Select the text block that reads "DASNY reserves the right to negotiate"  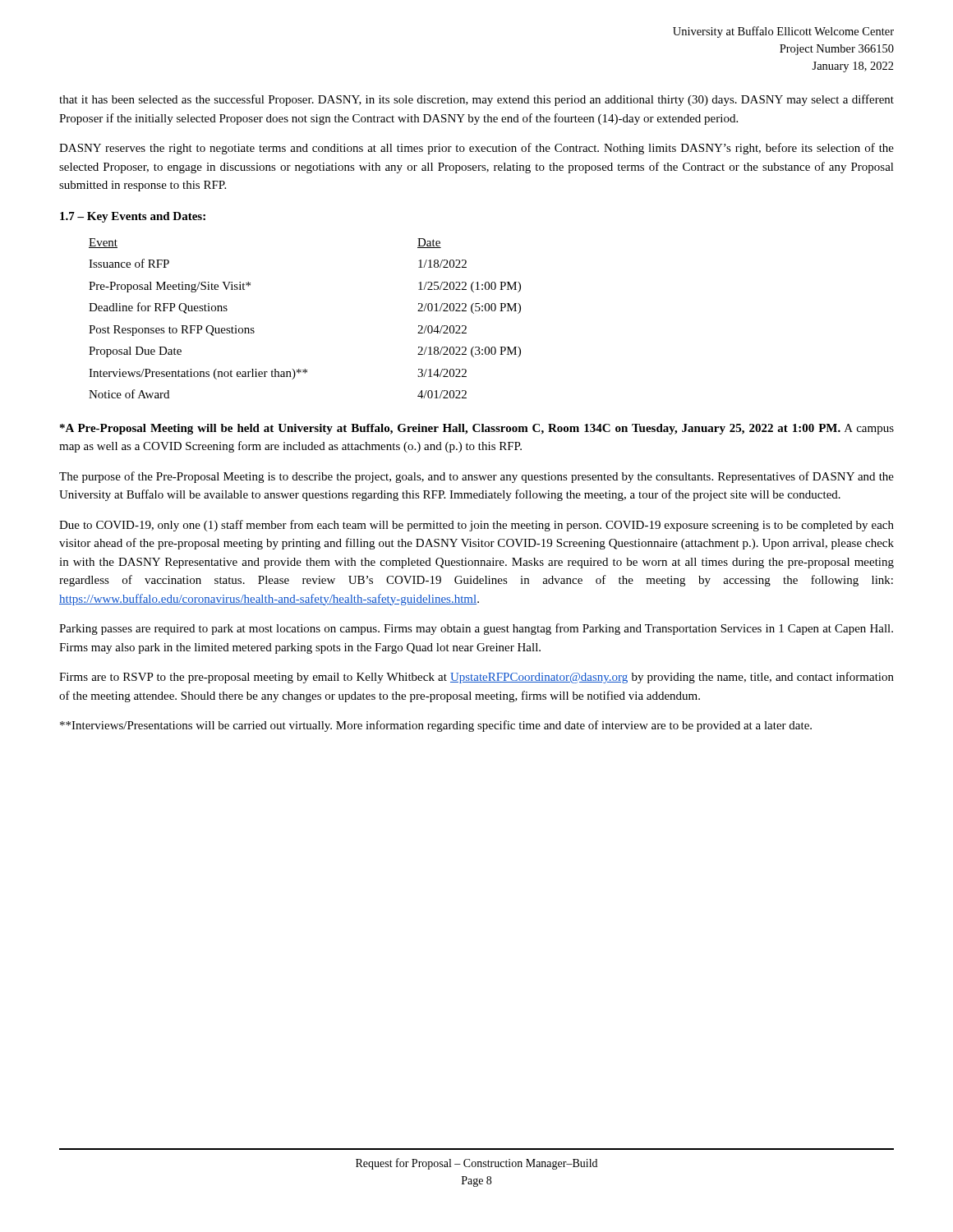tap(476, 167)
